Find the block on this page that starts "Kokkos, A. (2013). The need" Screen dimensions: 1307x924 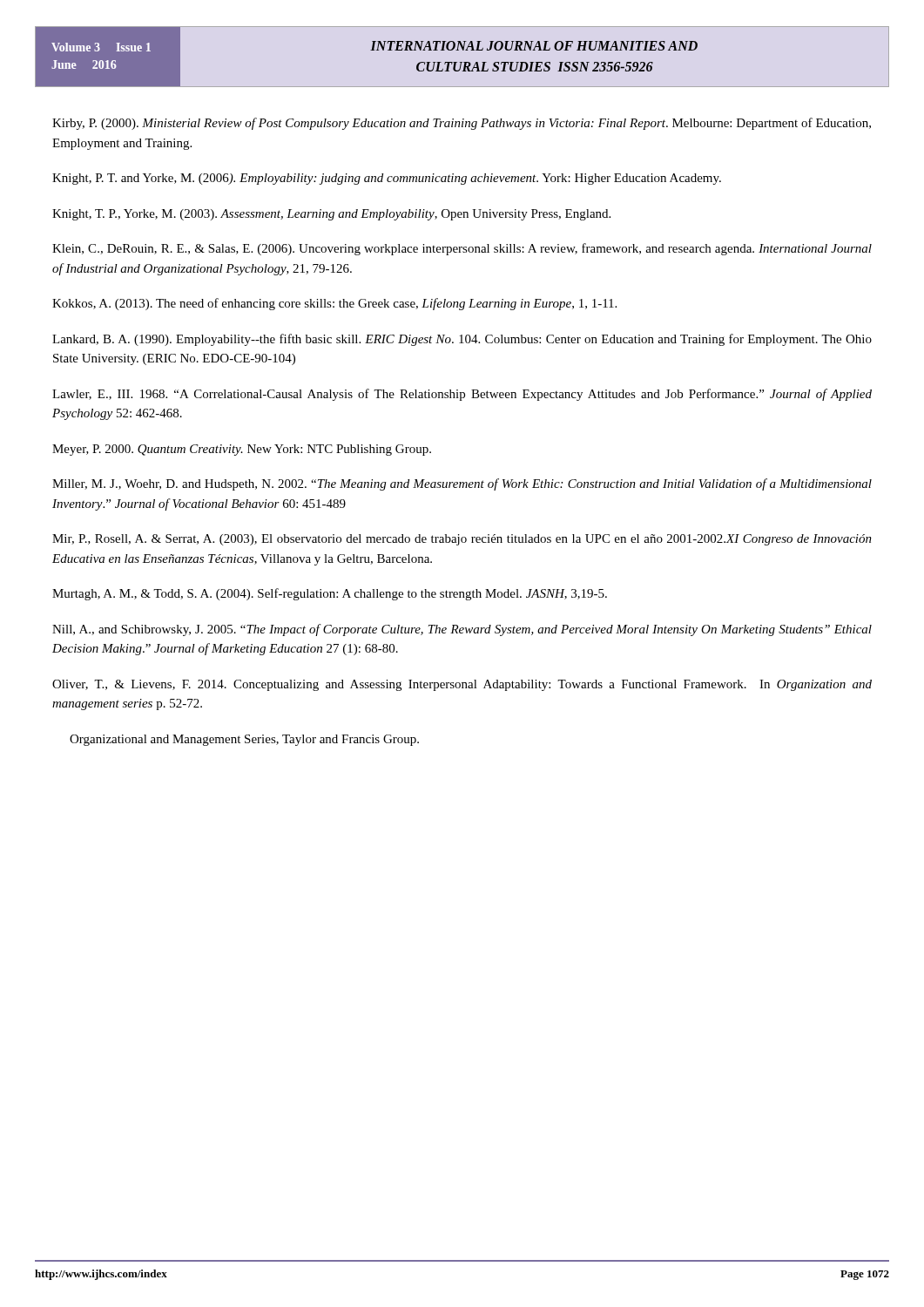click(335, 303)
